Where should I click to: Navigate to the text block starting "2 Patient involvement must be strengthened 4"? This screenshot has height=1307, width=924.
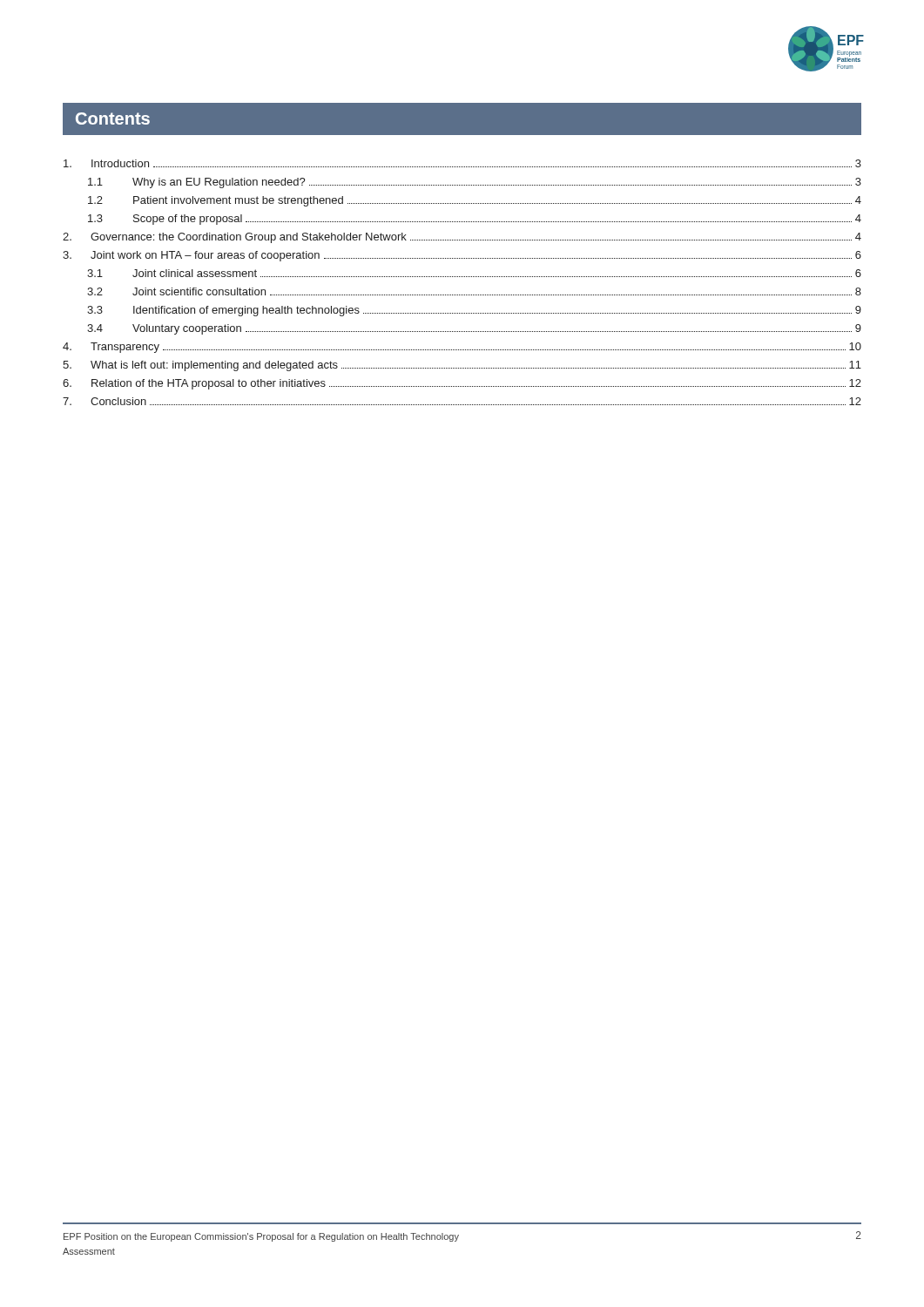(462, 200)
